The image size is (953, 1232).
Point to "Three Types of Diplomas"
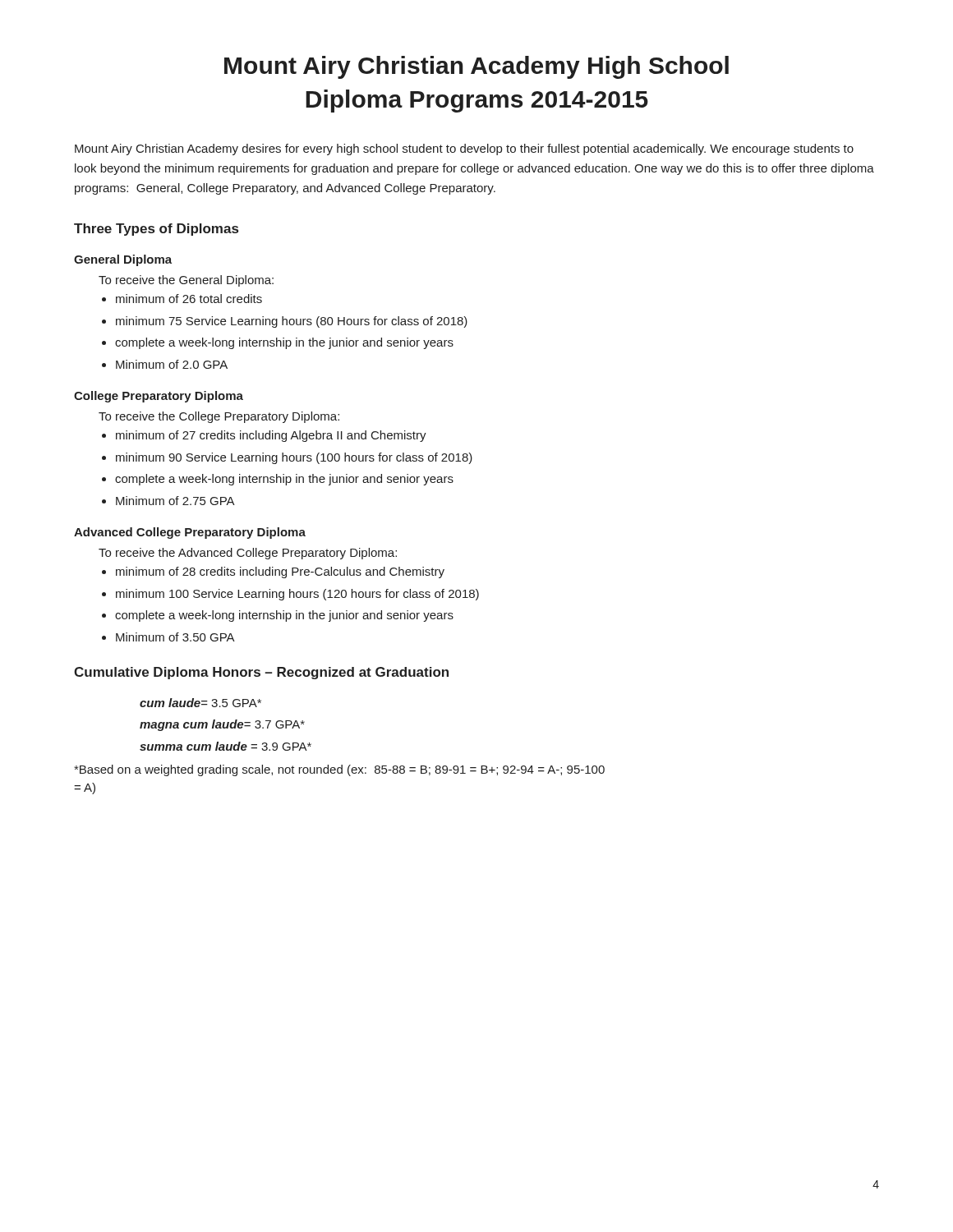pos(156,229)
